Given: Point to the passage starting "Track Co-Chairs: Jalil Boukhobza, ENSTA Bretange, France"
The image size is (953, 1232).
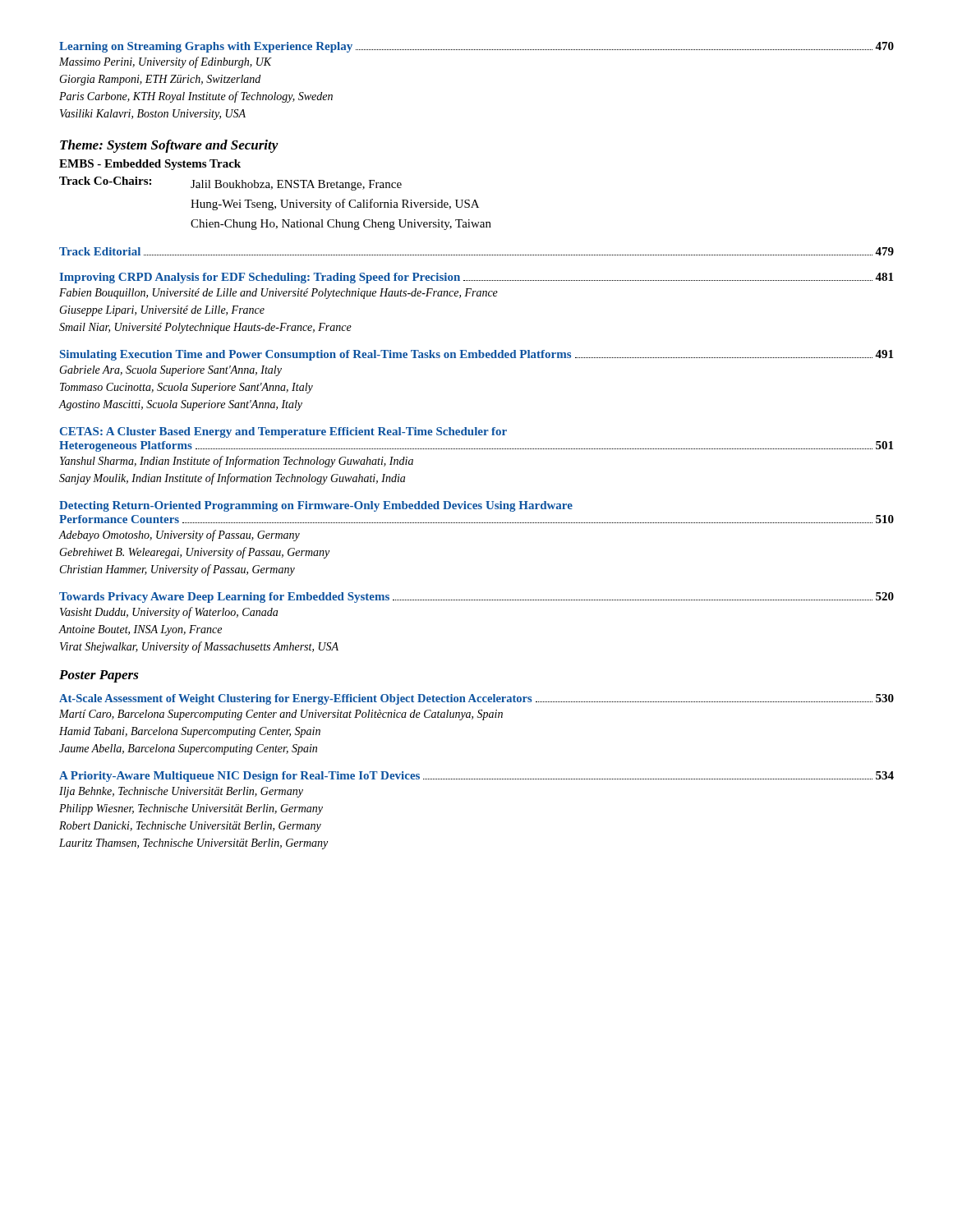Looking at the screenshot, I should point(476,204).
